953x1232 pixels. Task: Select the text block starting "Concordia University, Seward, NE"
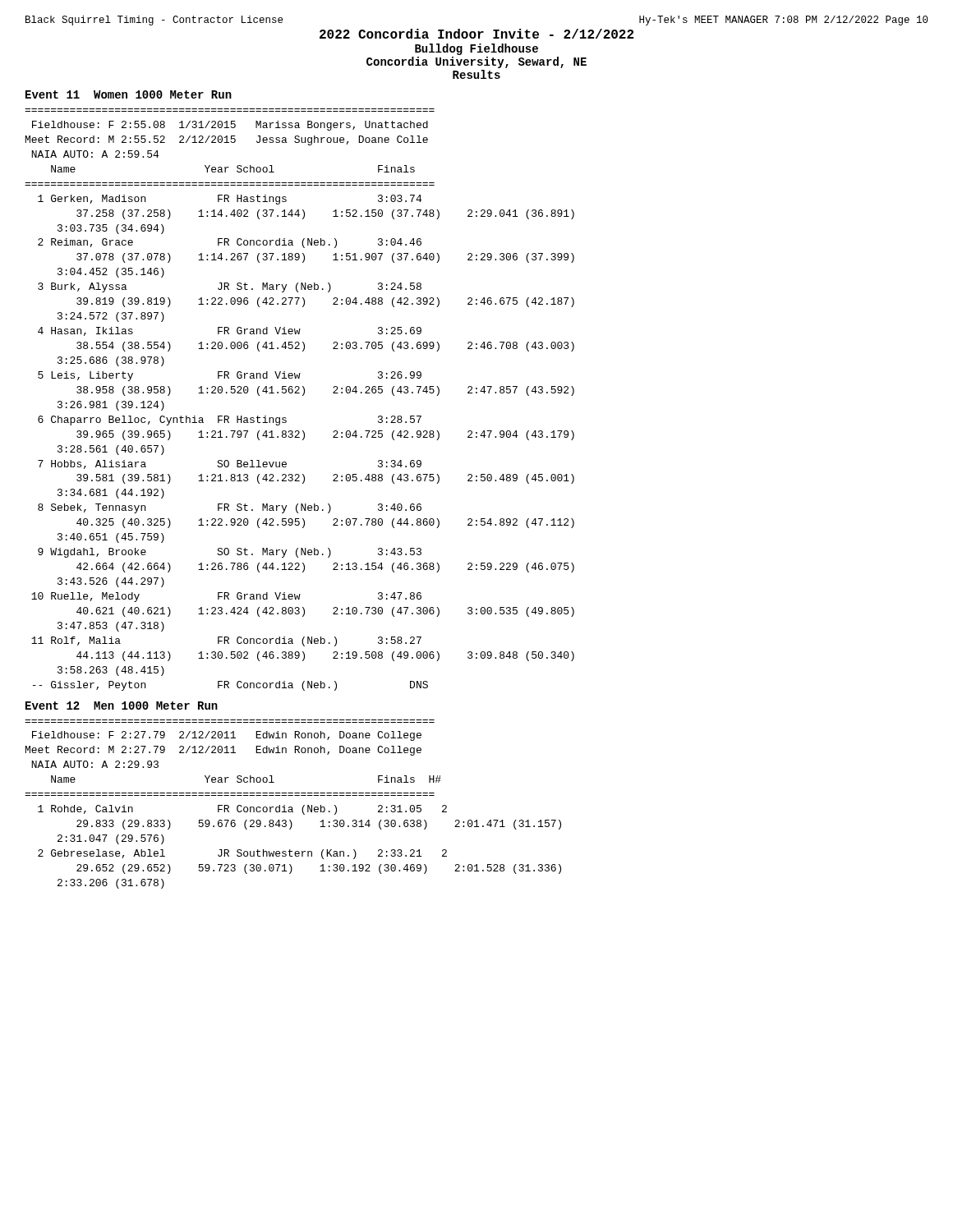[476, 62]
